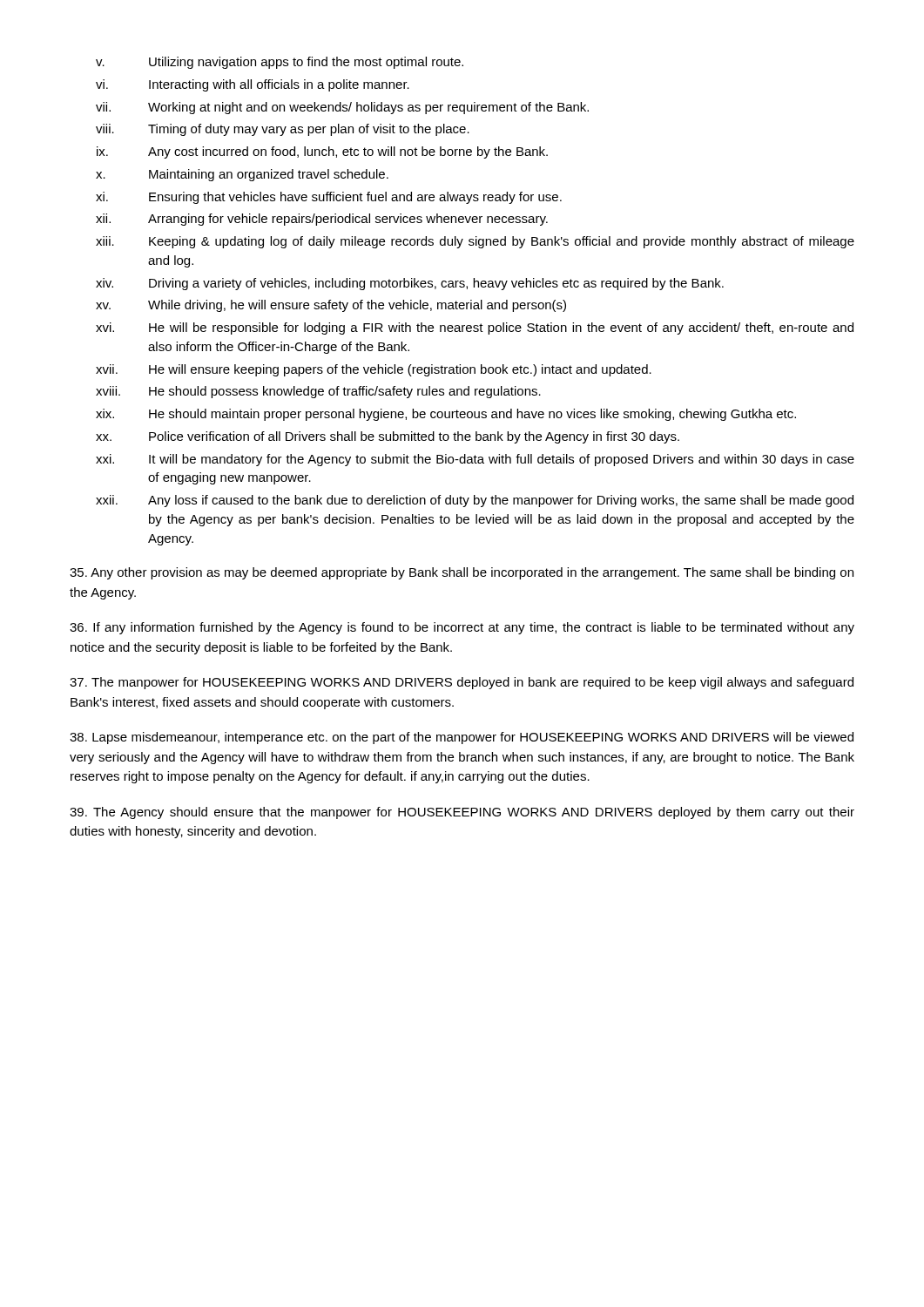Where is the passage that starts "xviii. He should possess knowledge of"?

pos(475,391)
